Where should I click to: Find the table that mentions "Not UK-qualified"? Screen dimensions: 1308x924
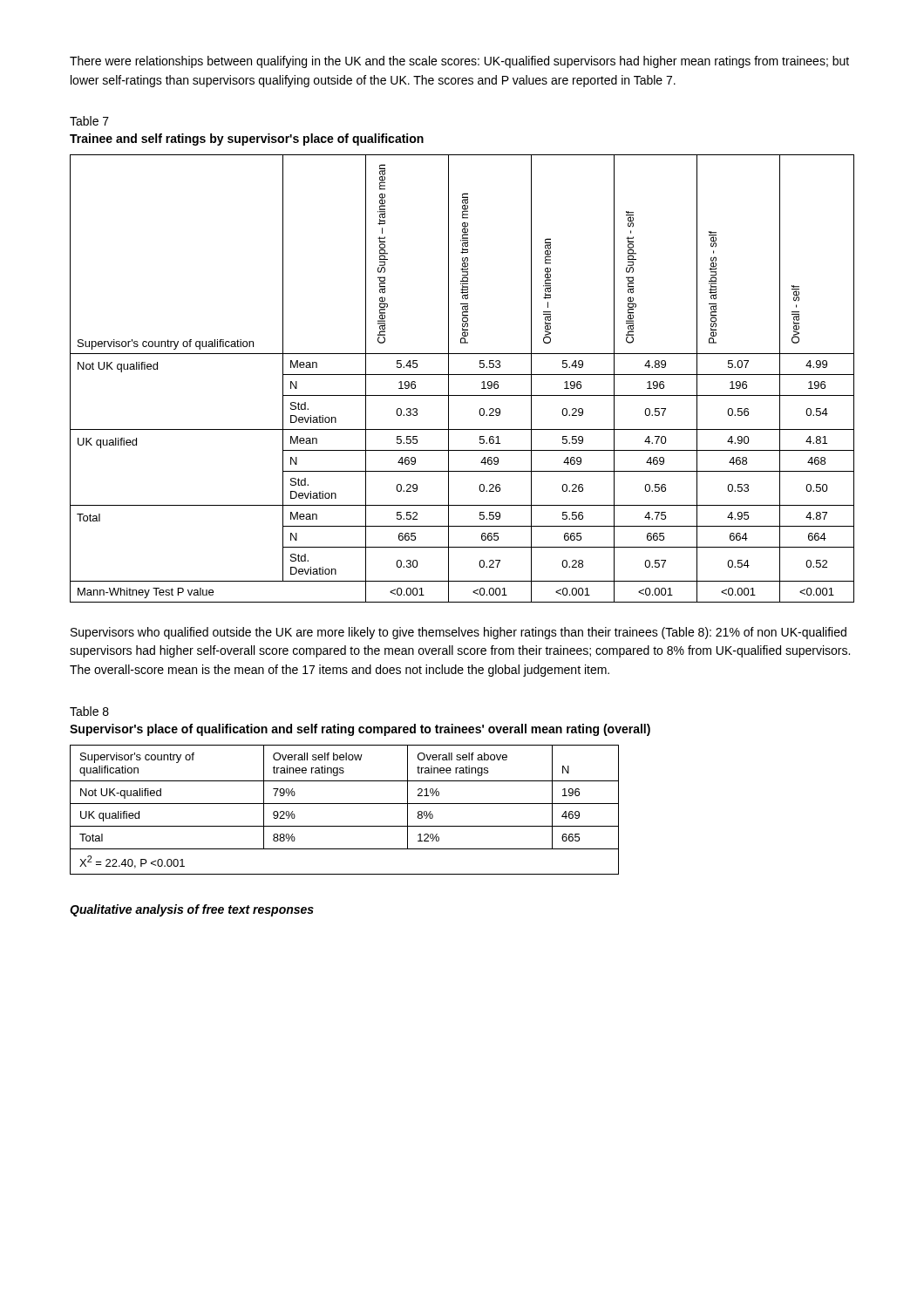(462, 809)
